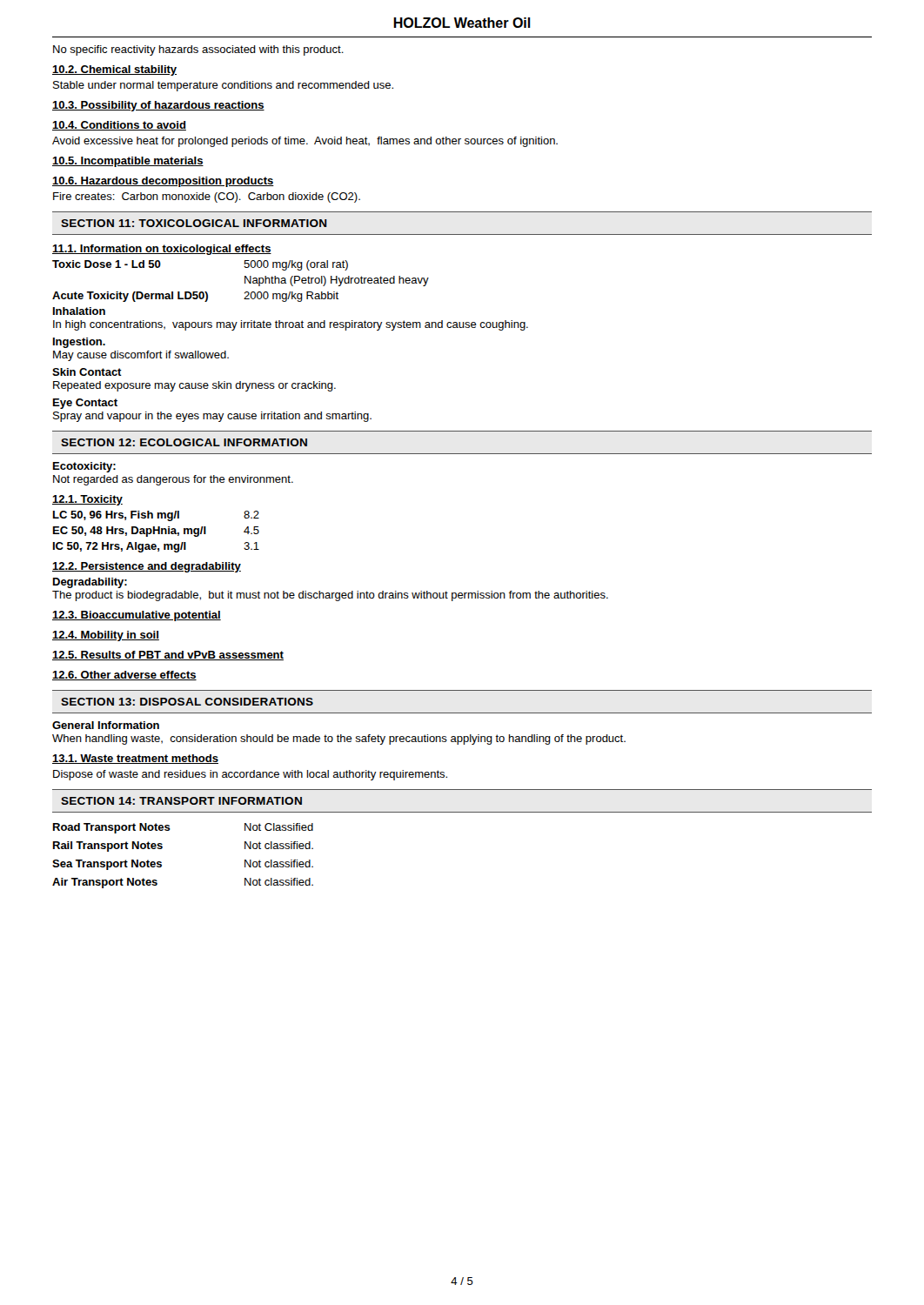924x1305 pixels.
Task: Find the text block that reads "Acute Toxicity (Dermal LD50)"
Action: click(195, 297)
